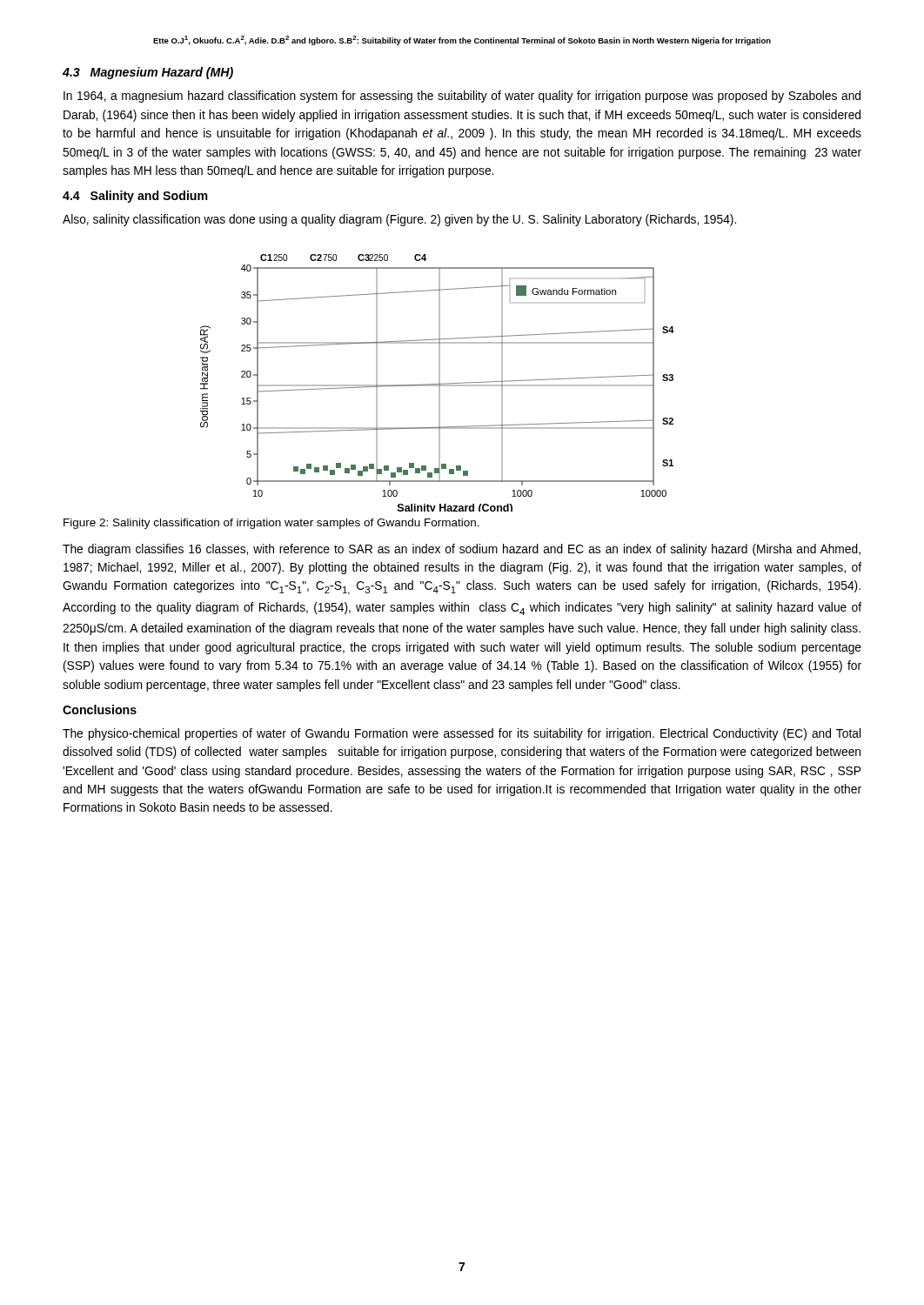Screen dimensions: 1305x924
Task: Select the scatter plot
Action: coord(462,376)
